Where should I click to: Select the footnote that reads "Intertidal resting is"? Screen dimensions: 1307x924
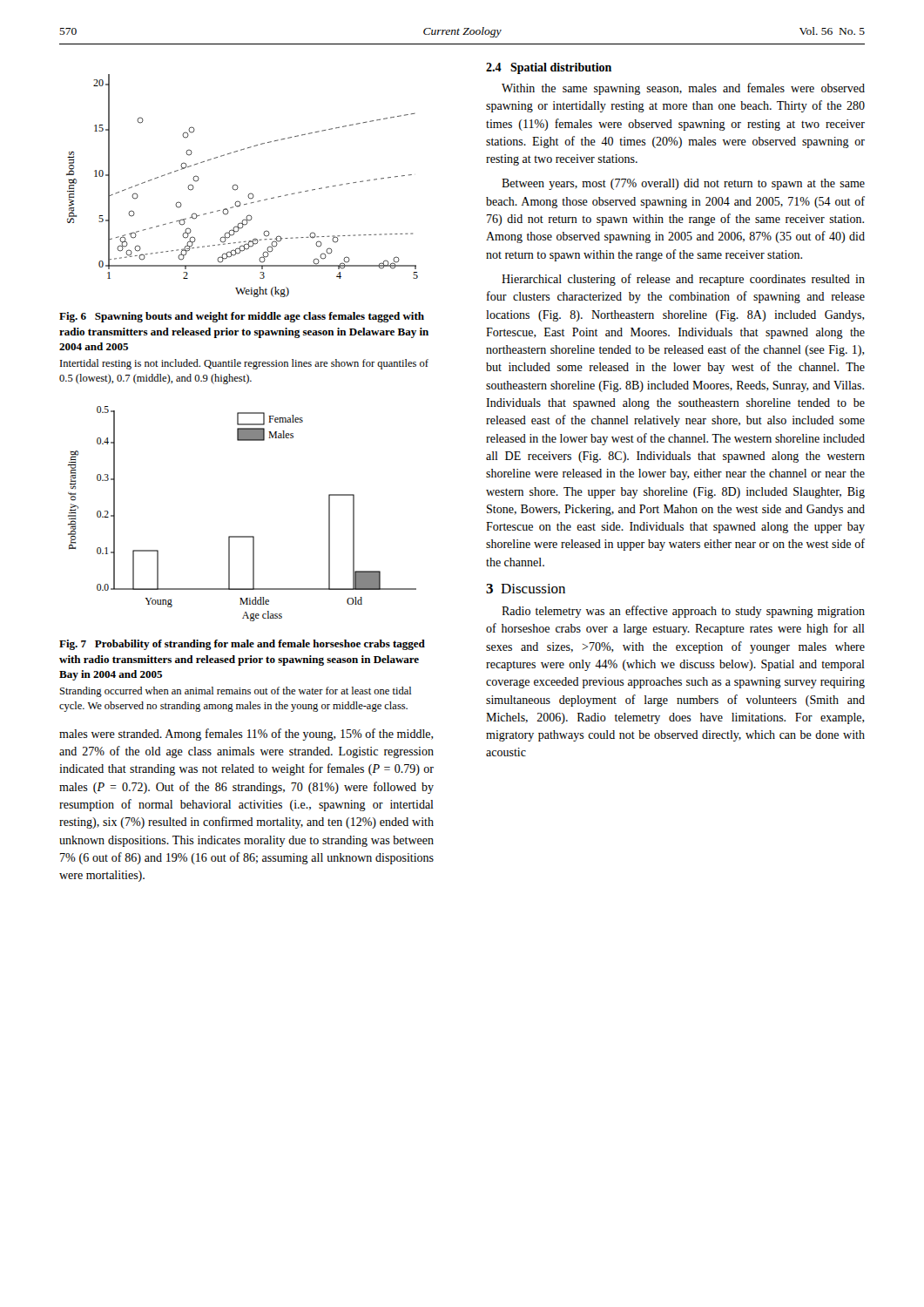[244, 370]
